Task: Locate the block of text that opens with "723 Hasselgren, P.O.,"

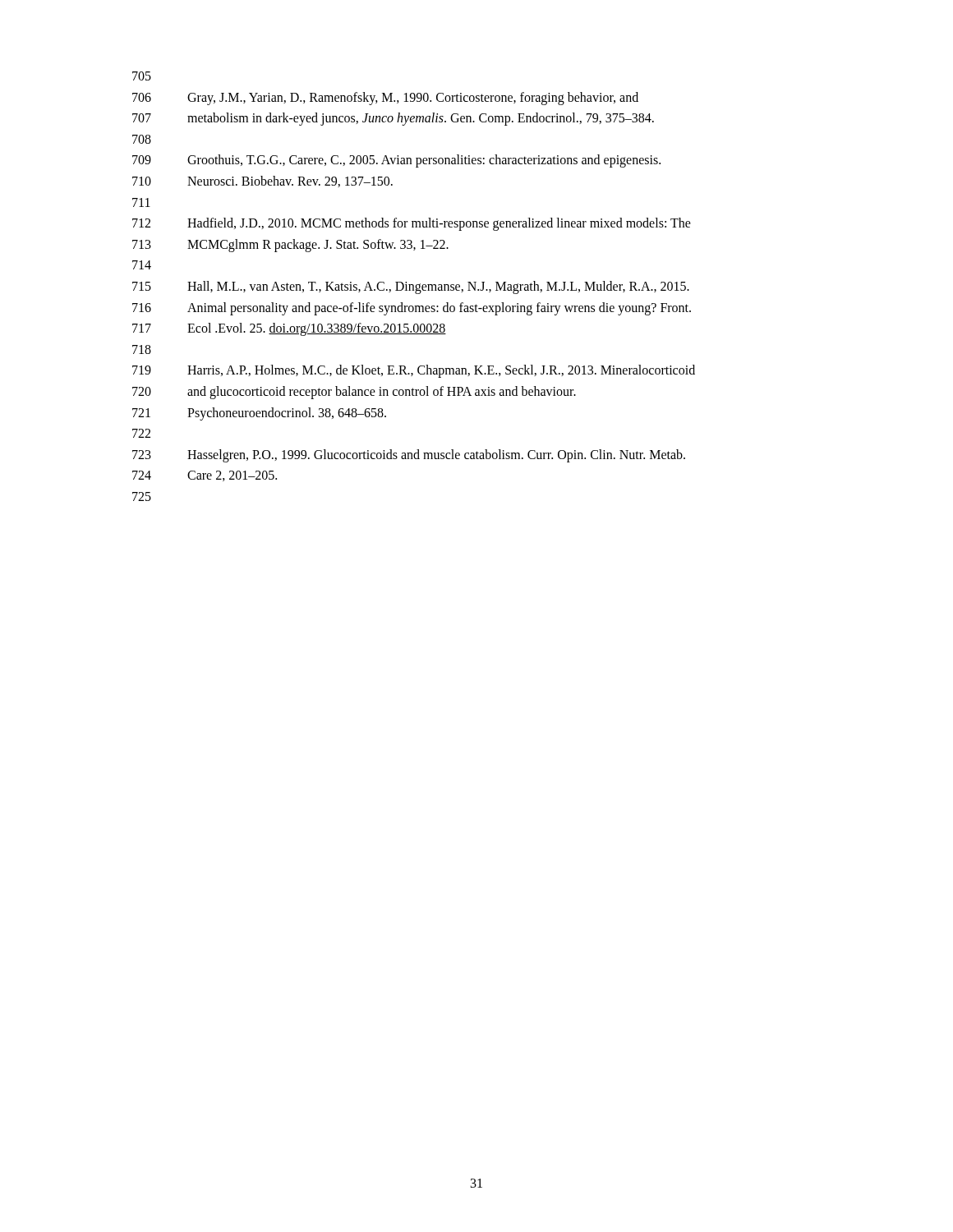Action: click(x=409, y=455)
